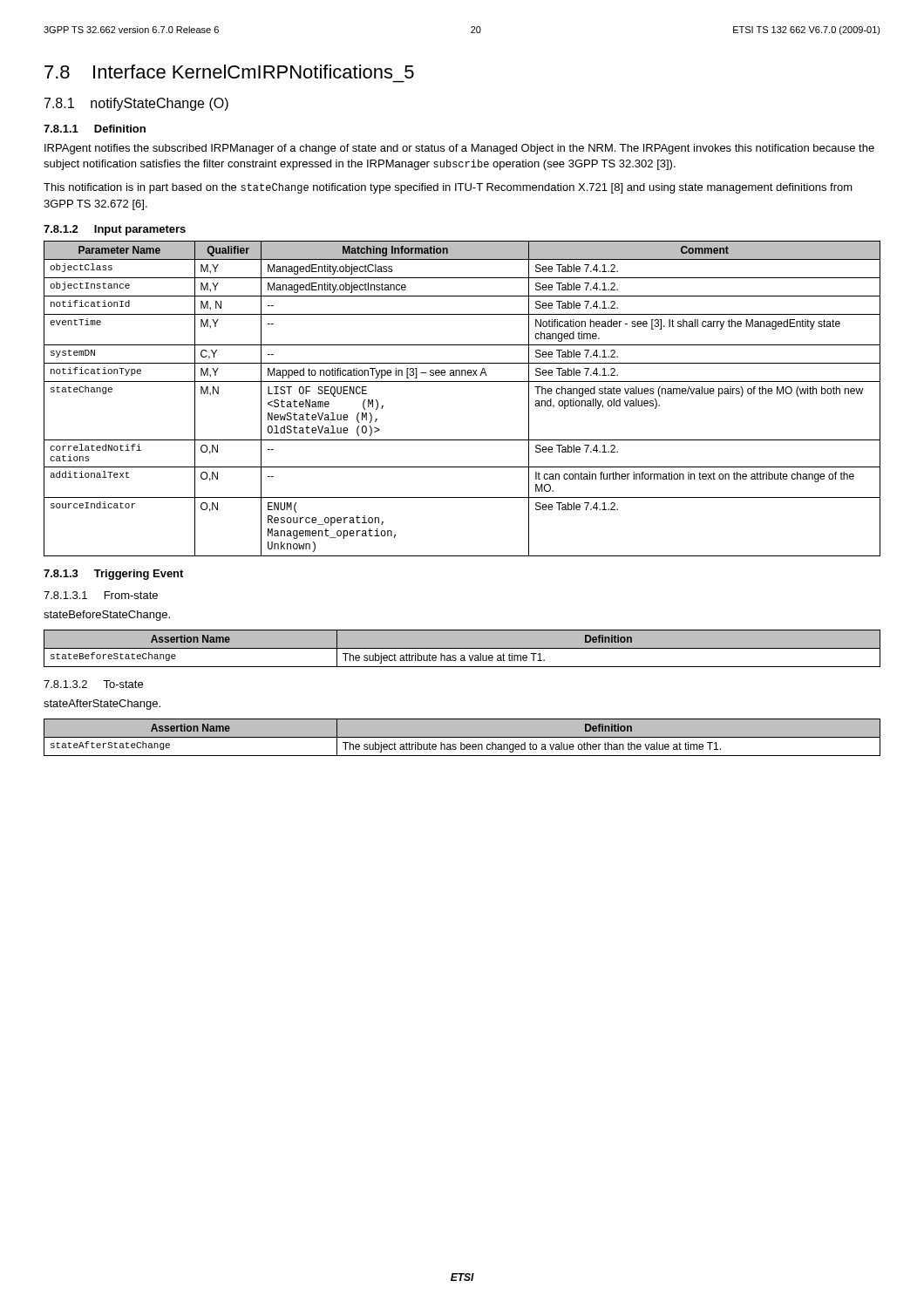Click on the section header containing "7.8.1.1 Definition"
This screenshot has height=1308, width=924.
point(95,129)
